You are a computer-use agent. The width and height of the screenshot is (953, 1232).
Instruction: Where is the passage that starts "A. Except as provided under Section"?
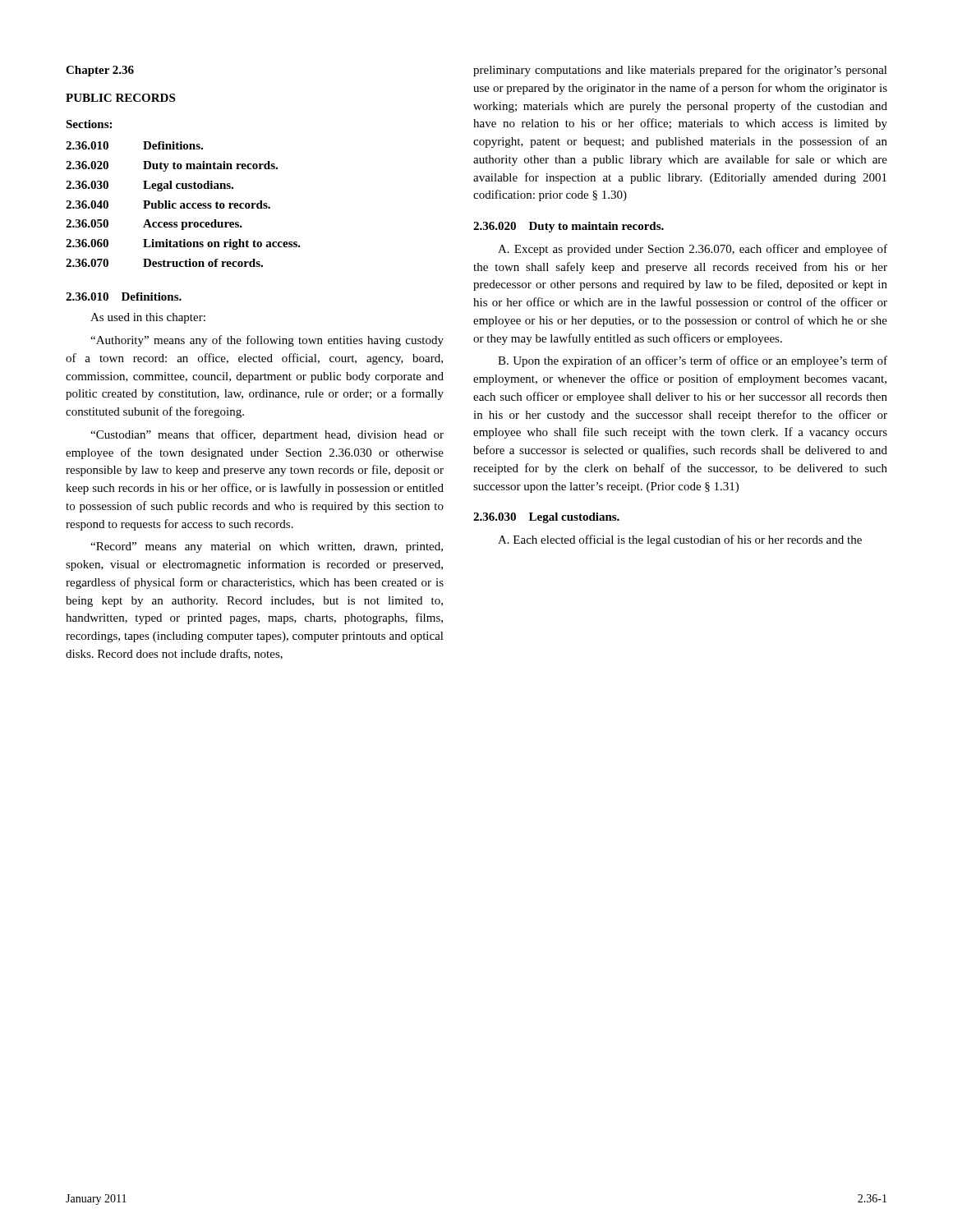tap(680, 368)
